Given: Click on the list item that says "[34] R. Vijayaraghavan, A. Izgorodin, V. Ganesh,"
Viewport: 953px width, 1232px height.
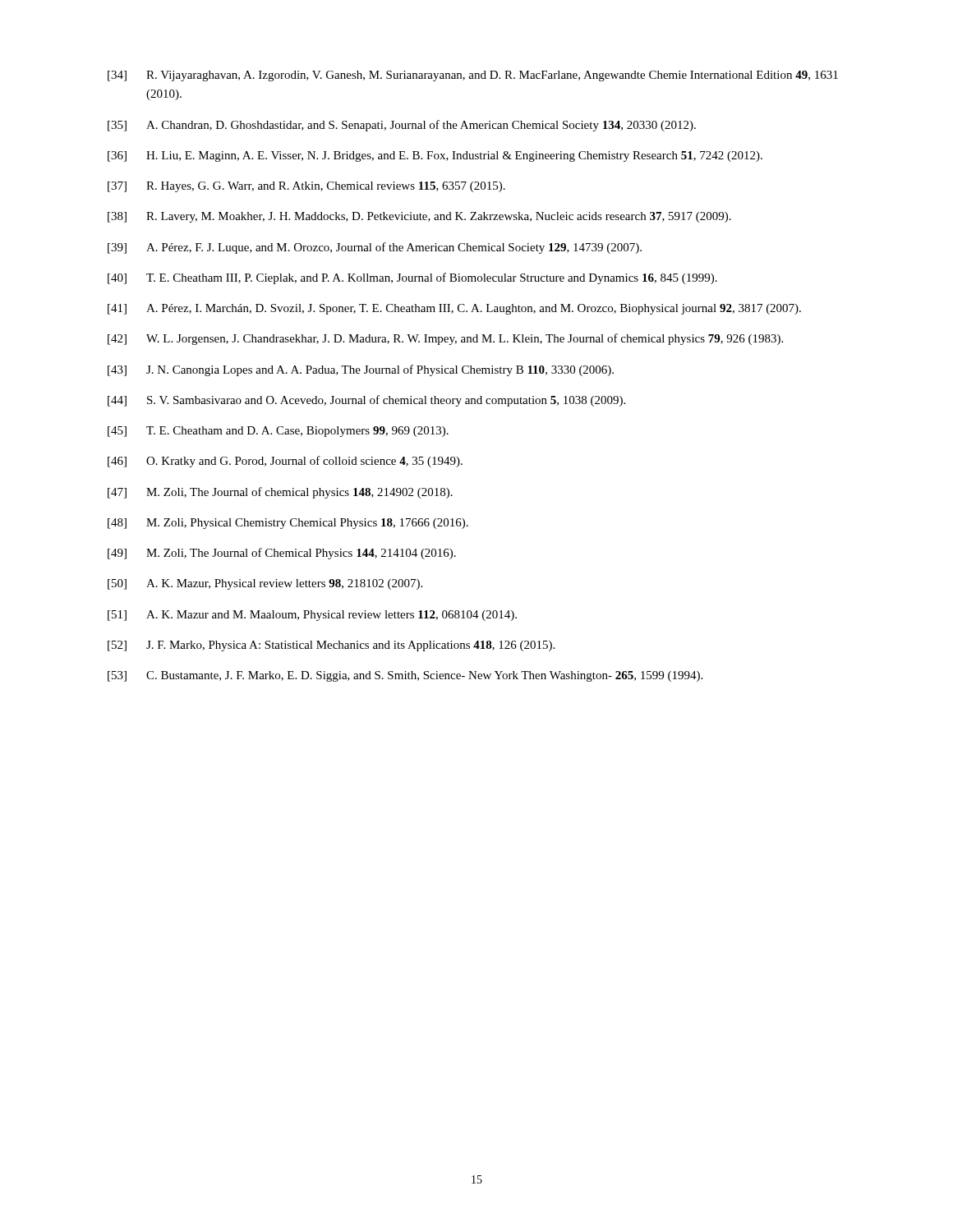Looking at the screenshot, I should coord(476,85).
